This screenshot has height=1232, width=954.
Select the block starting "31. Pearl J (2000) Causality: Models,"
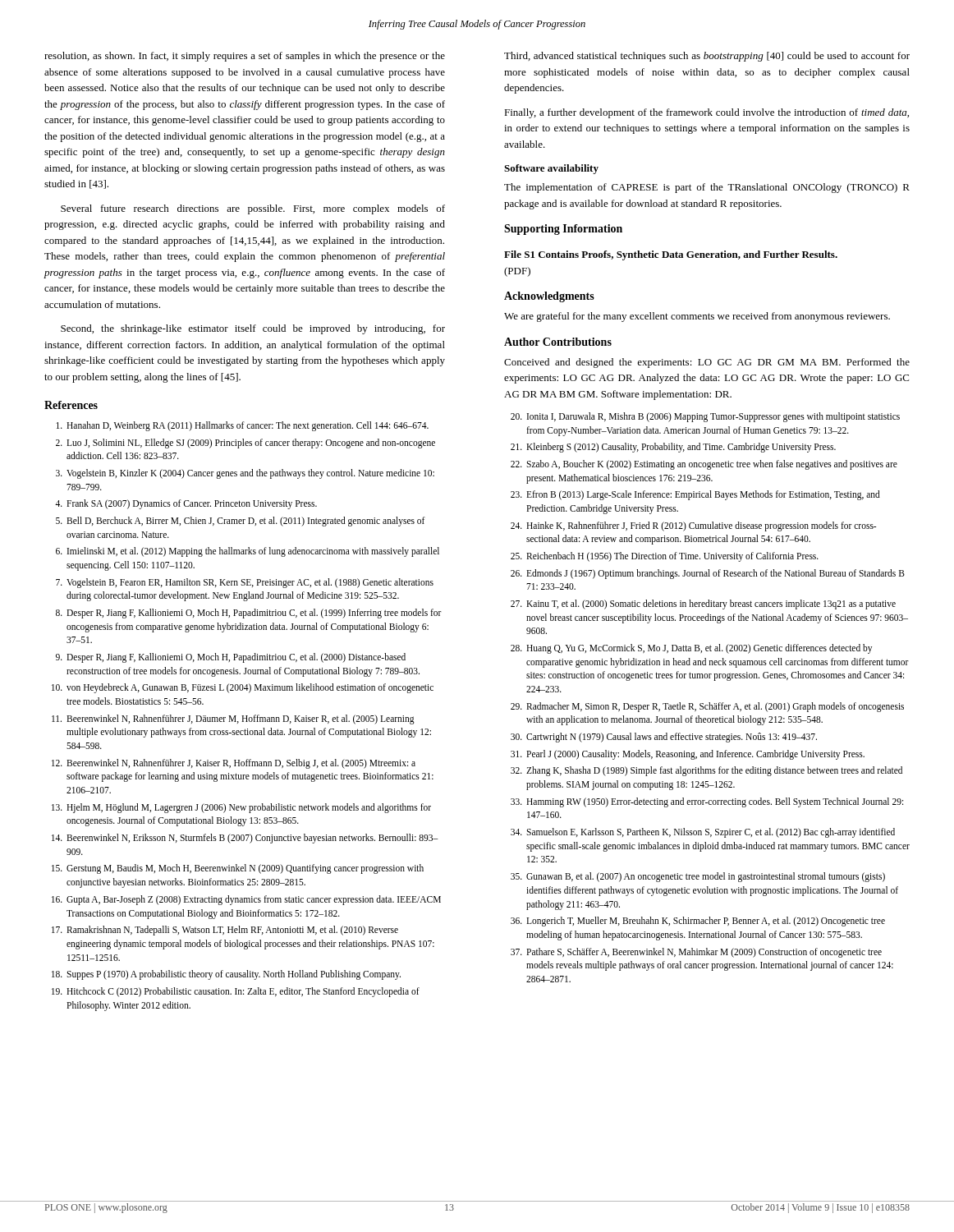point(707,754)
